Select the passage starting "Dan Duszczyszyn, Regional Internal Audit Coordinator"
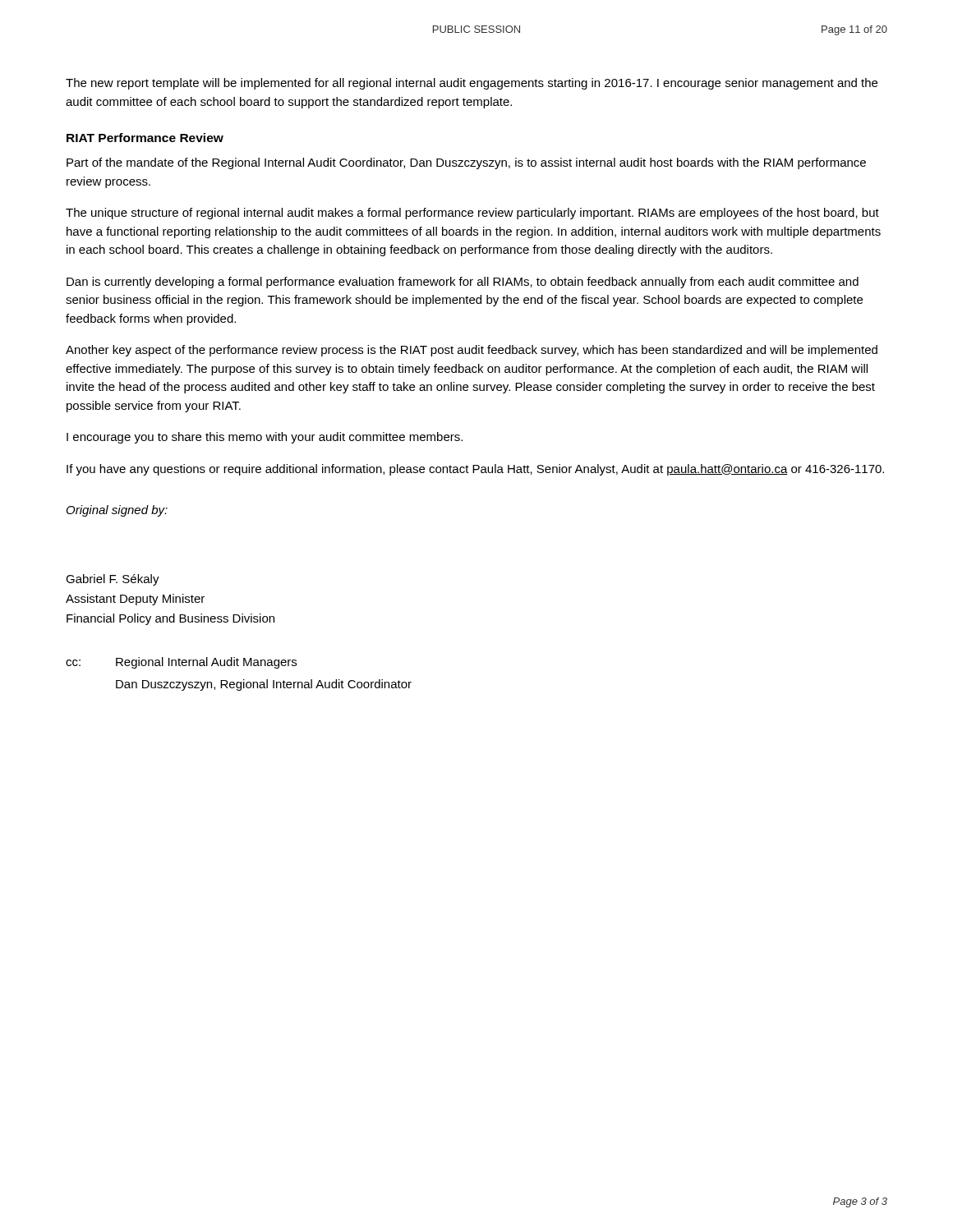 [263, 684]
